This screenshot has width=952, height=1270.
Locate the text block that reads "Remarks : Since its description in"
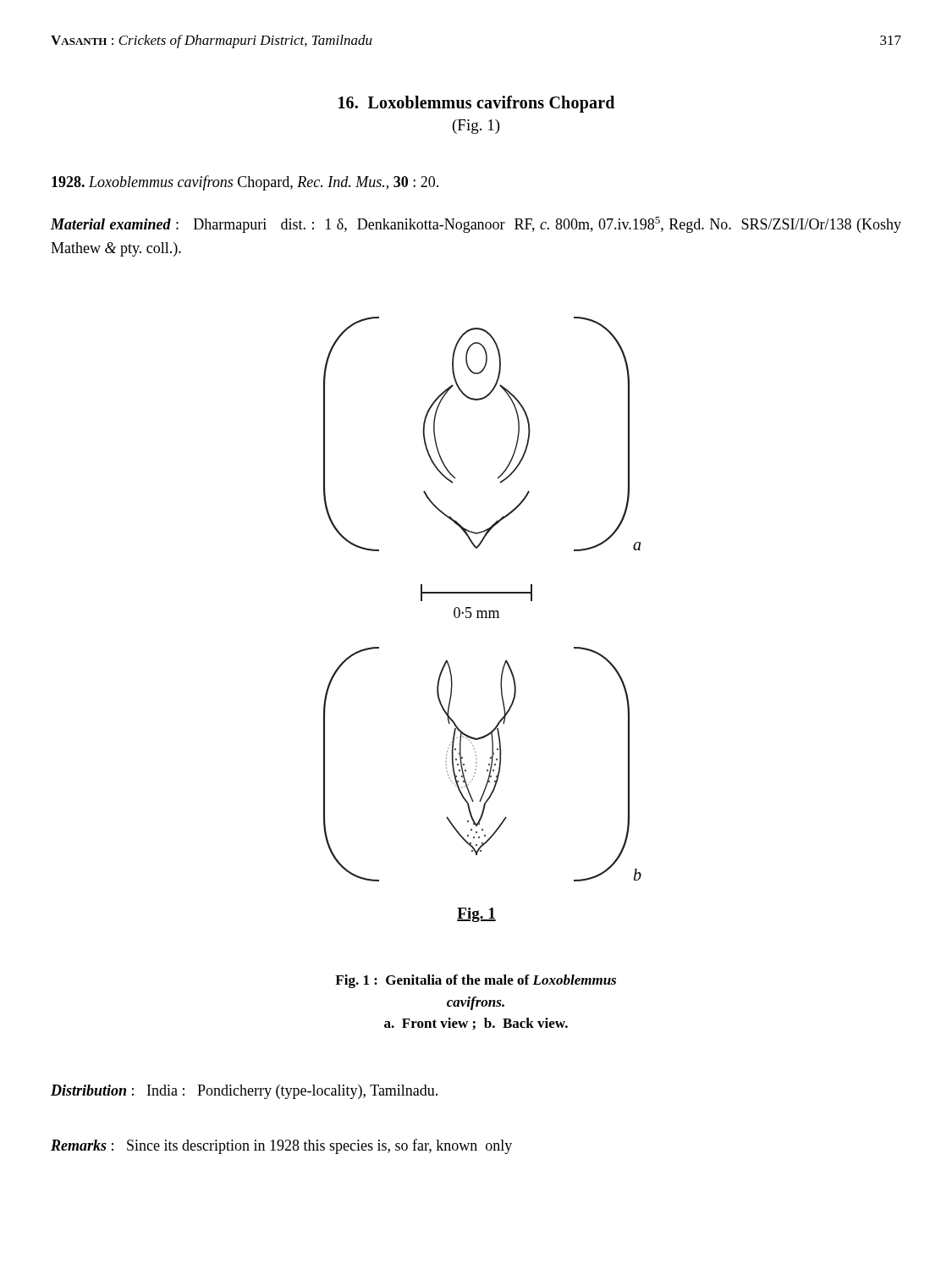[281, 1146]
